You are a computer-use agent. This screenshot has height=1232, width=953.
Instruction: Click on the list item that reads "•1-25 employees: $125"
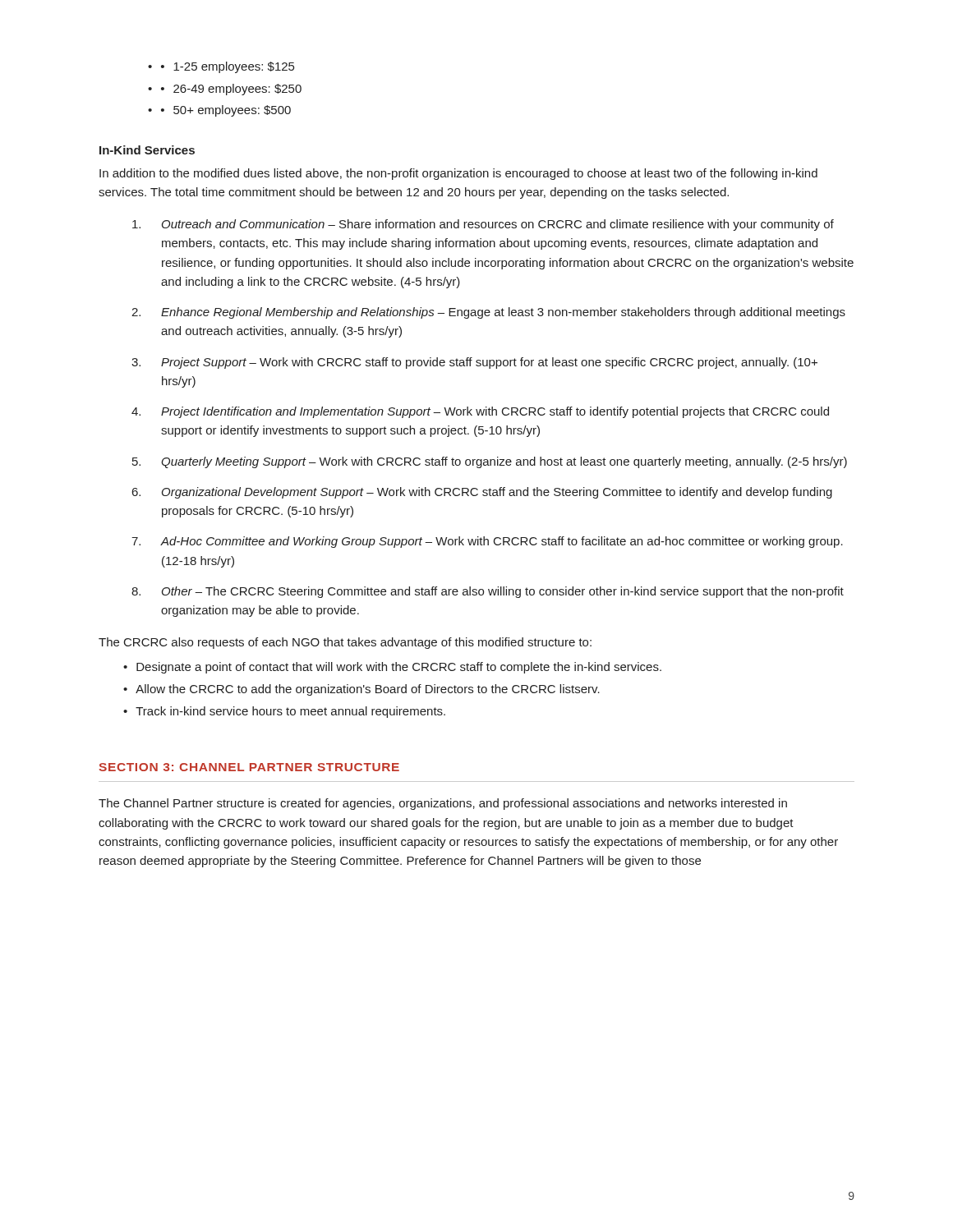click(221, 67)
